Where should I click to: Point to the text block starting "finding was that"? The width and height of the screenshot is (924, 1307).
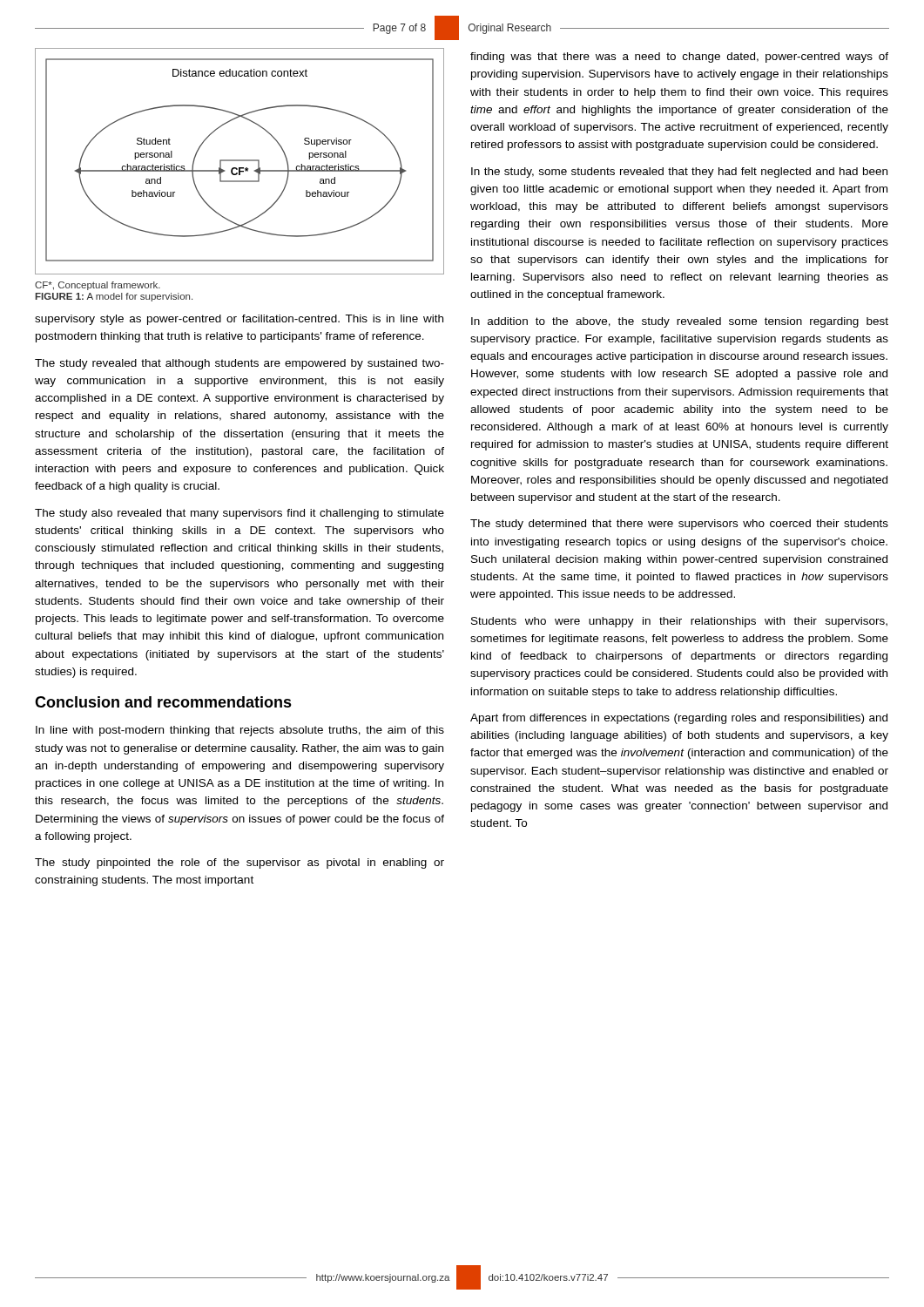pyautogui.click(x=679, y=101)
